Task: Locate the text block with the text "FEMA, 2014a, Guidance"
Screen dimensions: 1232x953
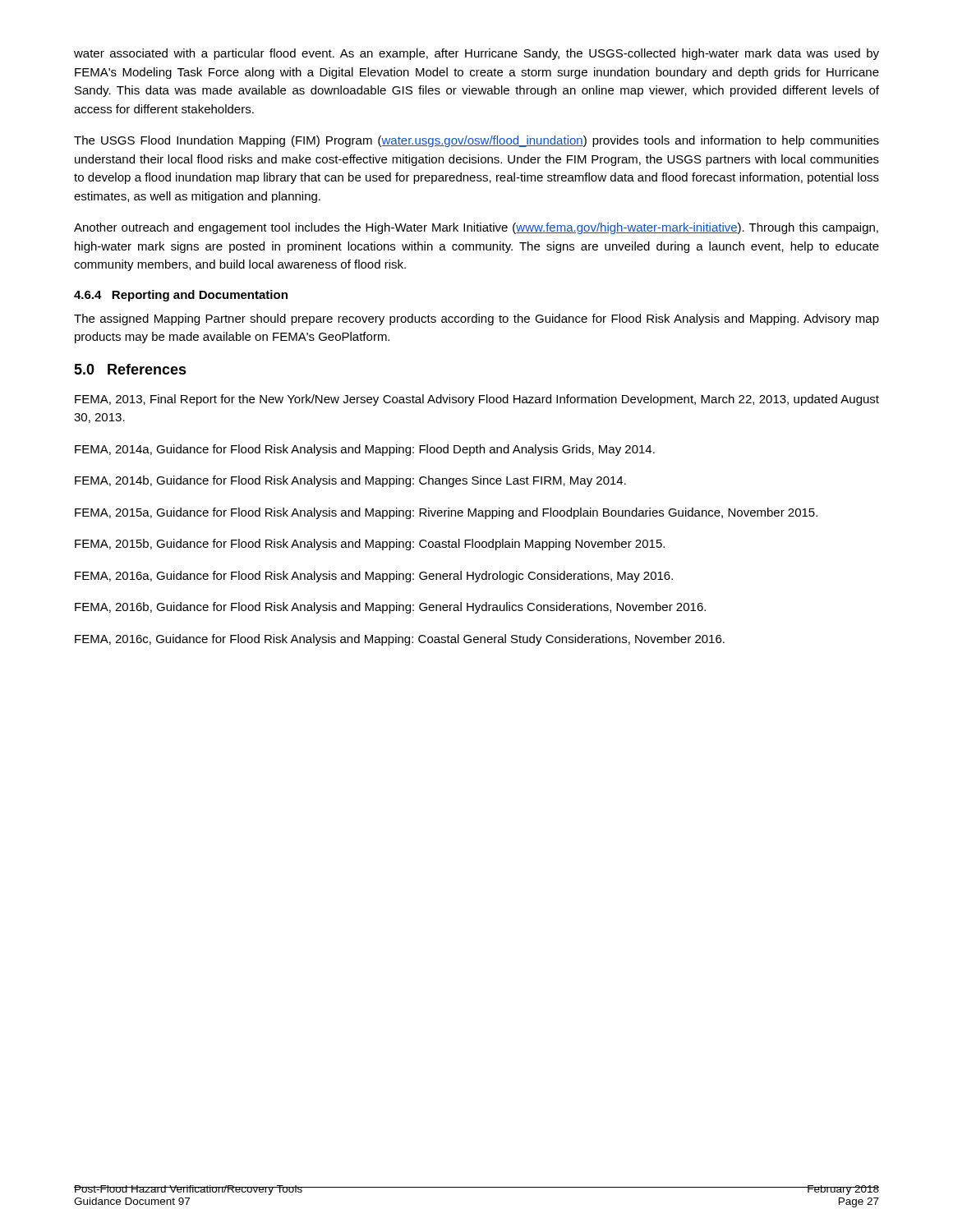Action: point(365,448)
